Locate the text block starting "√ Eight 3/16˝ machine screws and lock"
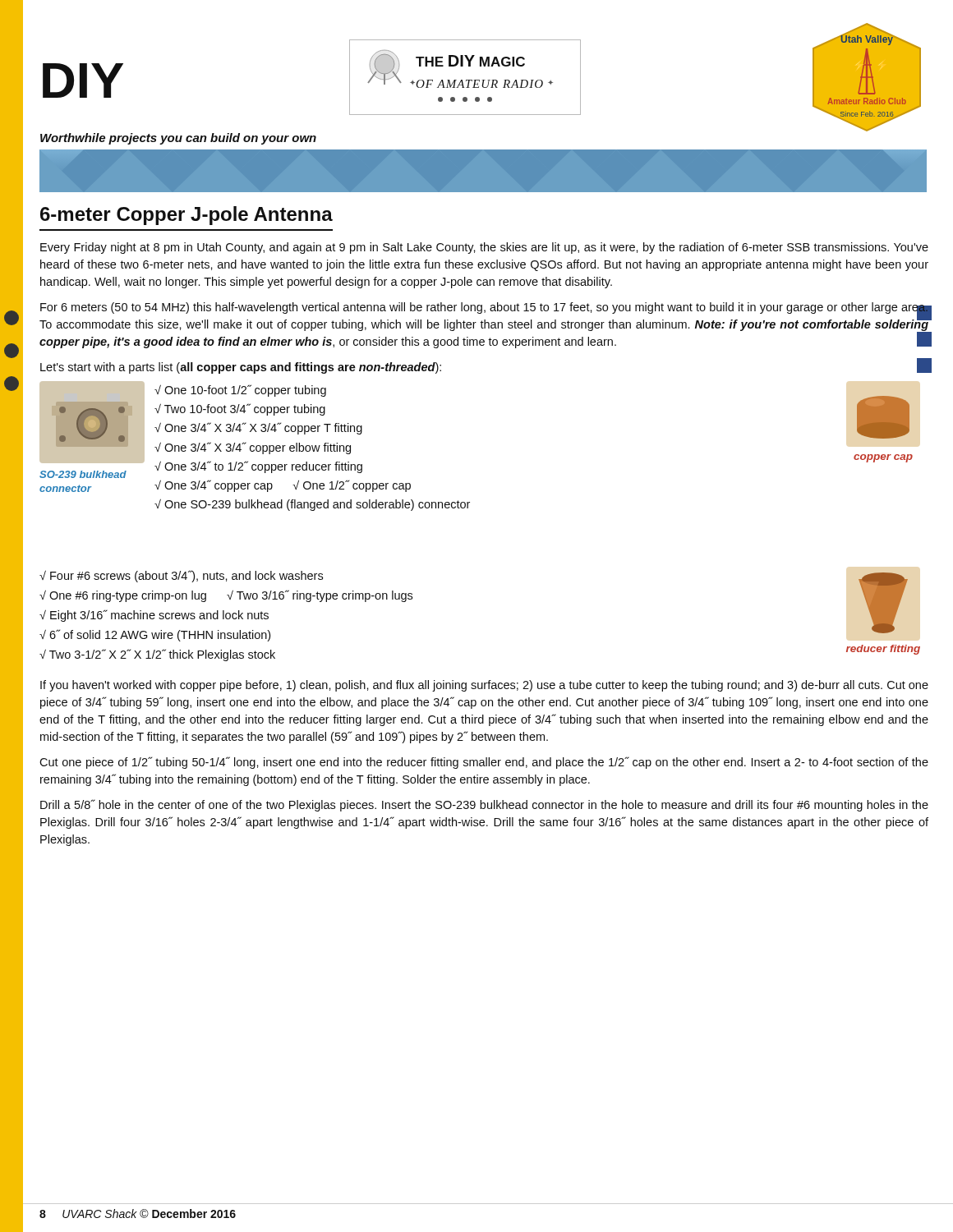Image resolution: width=953 pixels, height=1232 pixels. pos(154,615)
